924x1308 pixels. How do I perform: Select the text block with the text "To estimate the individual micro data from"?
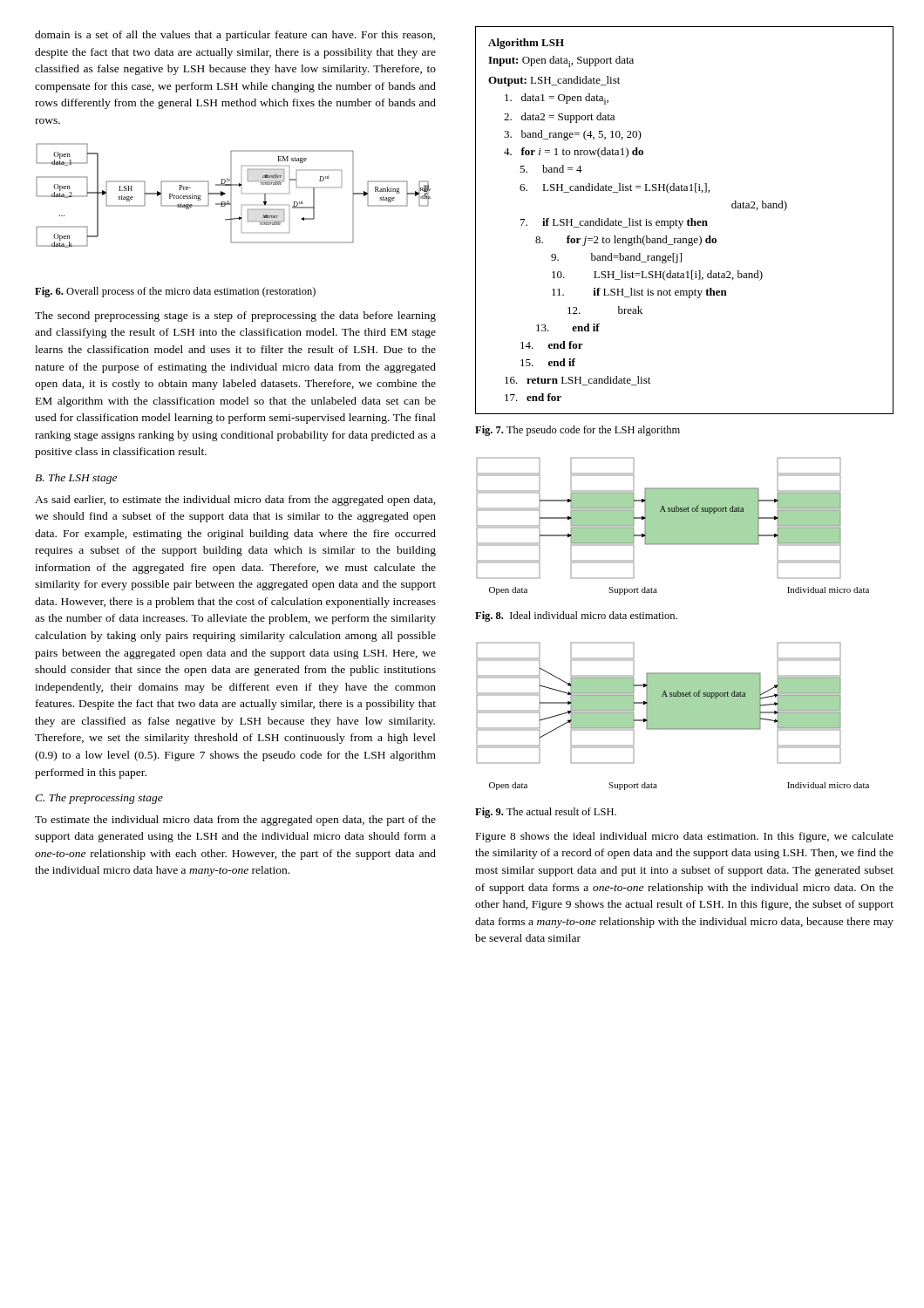[x=235, y=845]
